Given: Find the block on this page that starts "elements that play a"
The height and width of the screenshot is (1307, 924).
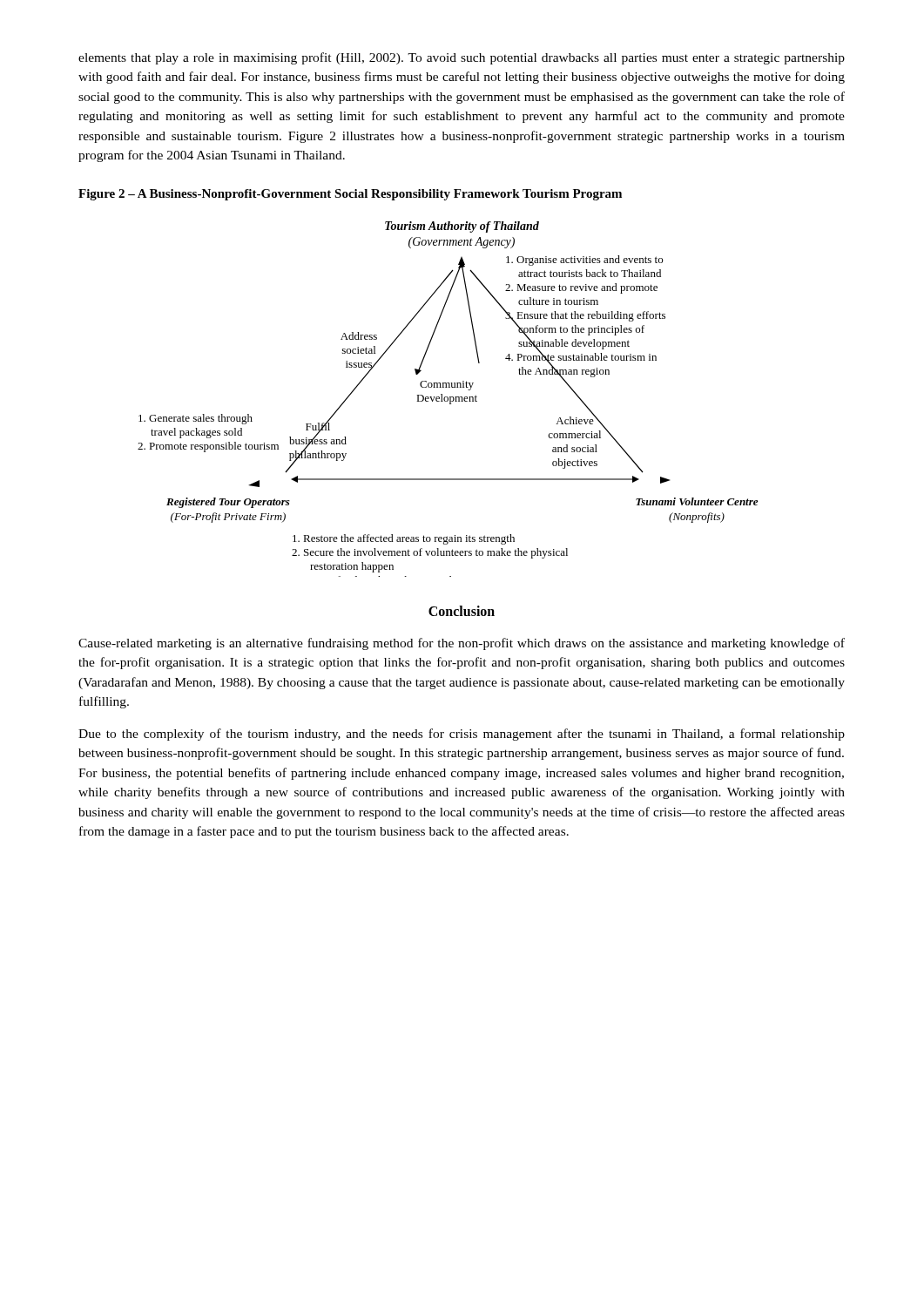Looking at the screenshot, I should [462, 106].
